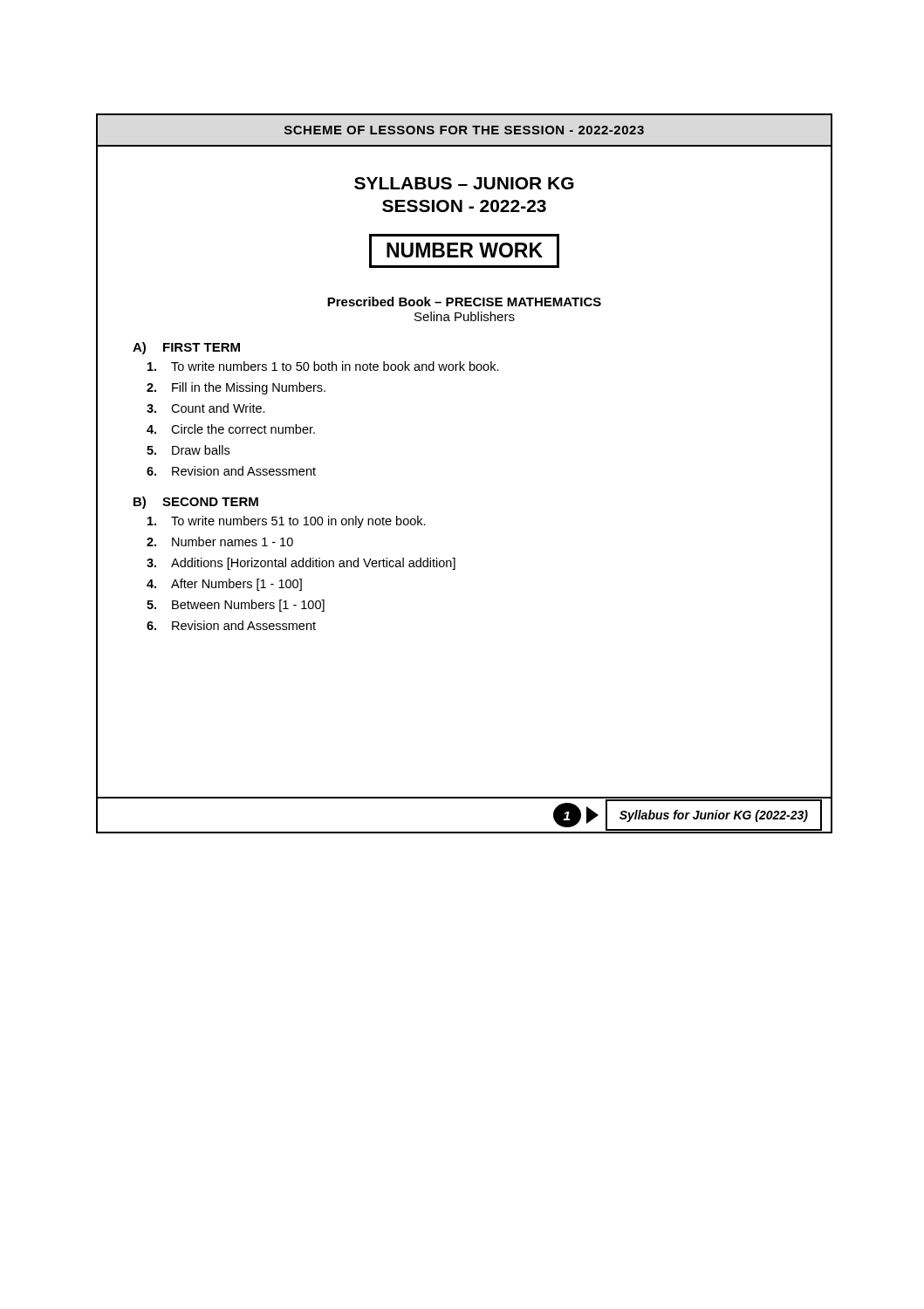Where does it say "5. Draw balls"?

[x=188, y=450]
